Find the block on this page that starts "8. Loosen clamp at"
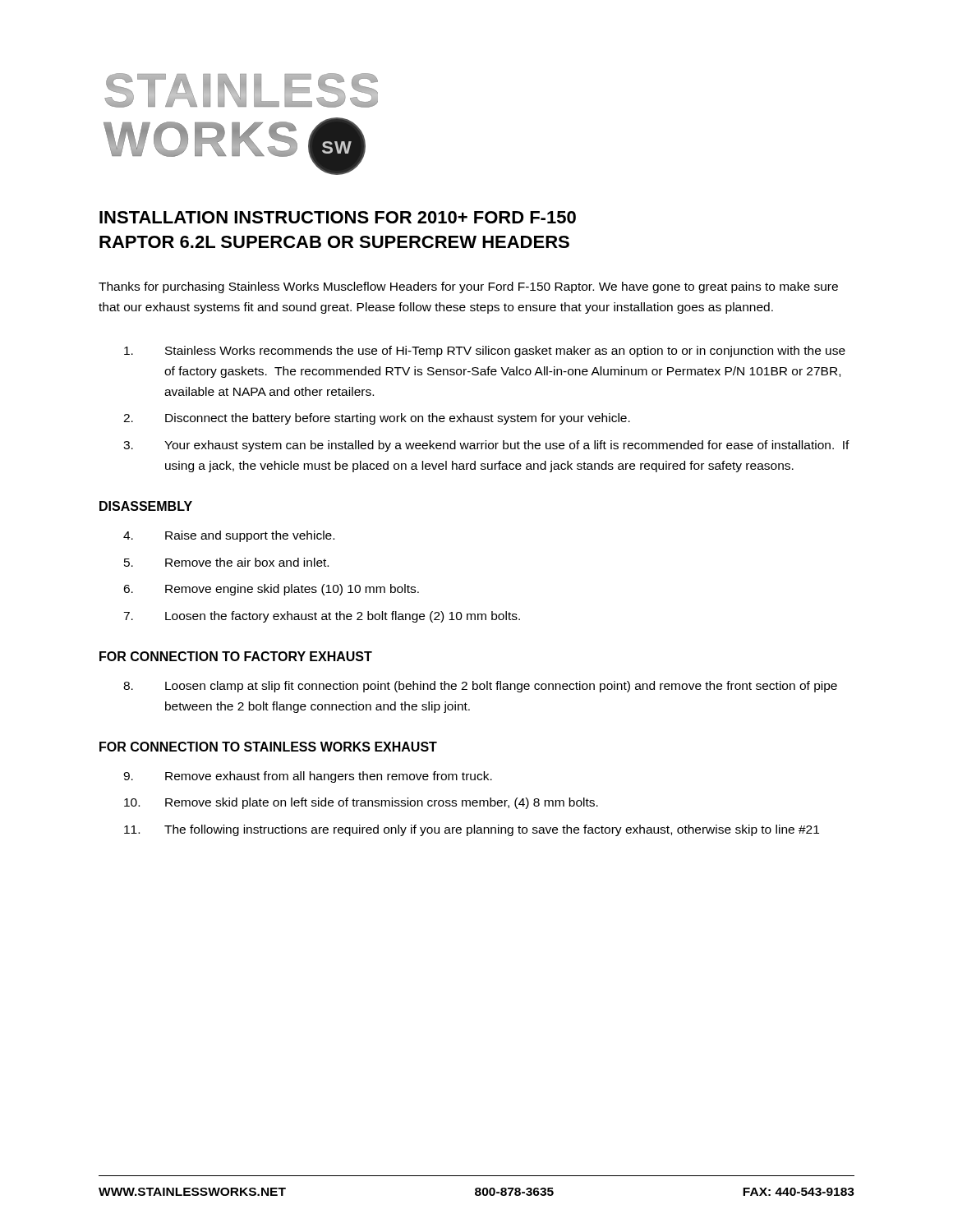Screen dimensions: 1232x953 point(476,696)
